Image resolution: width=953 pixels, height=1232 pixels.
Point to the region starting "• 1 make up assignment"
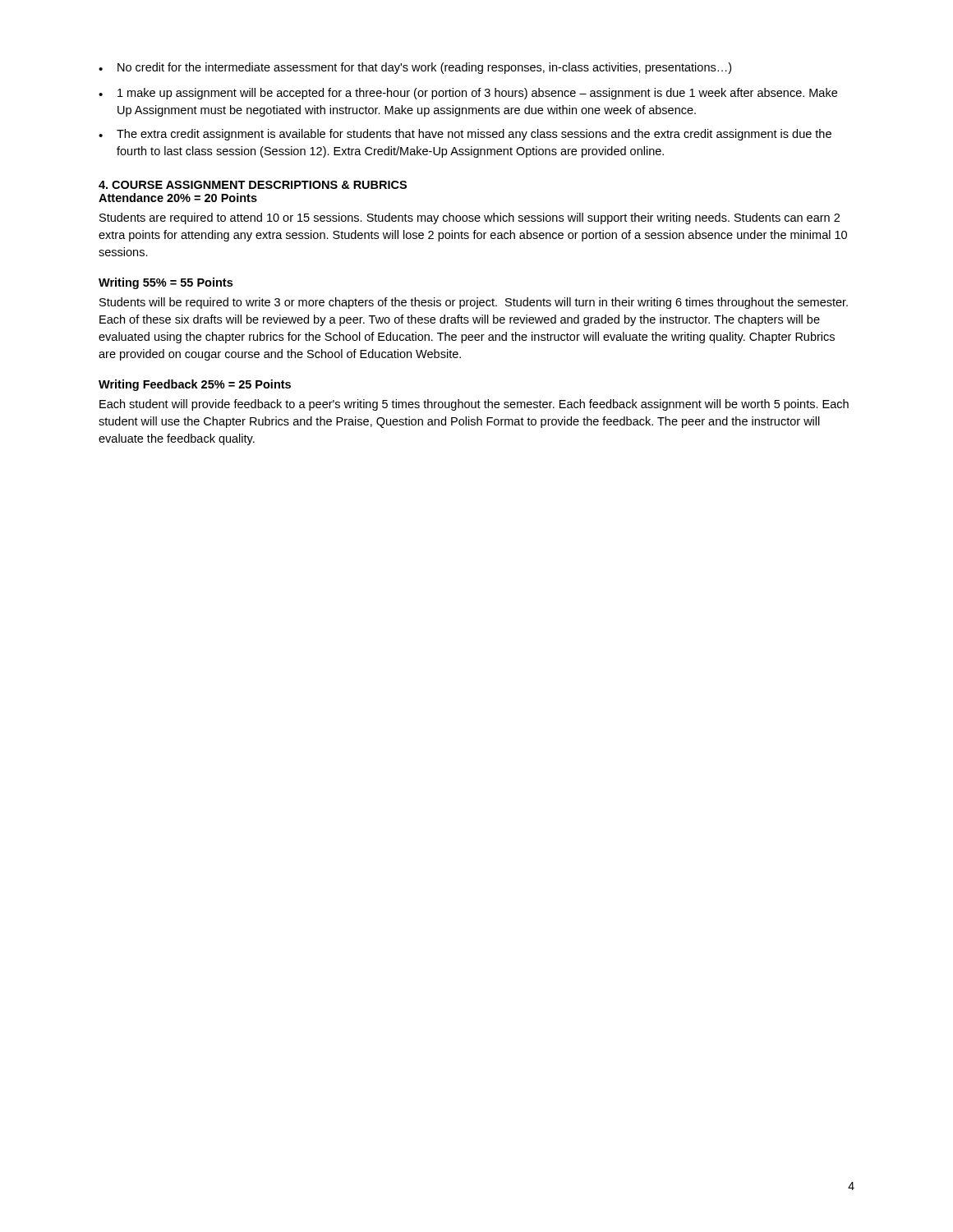tap(476, 102)
